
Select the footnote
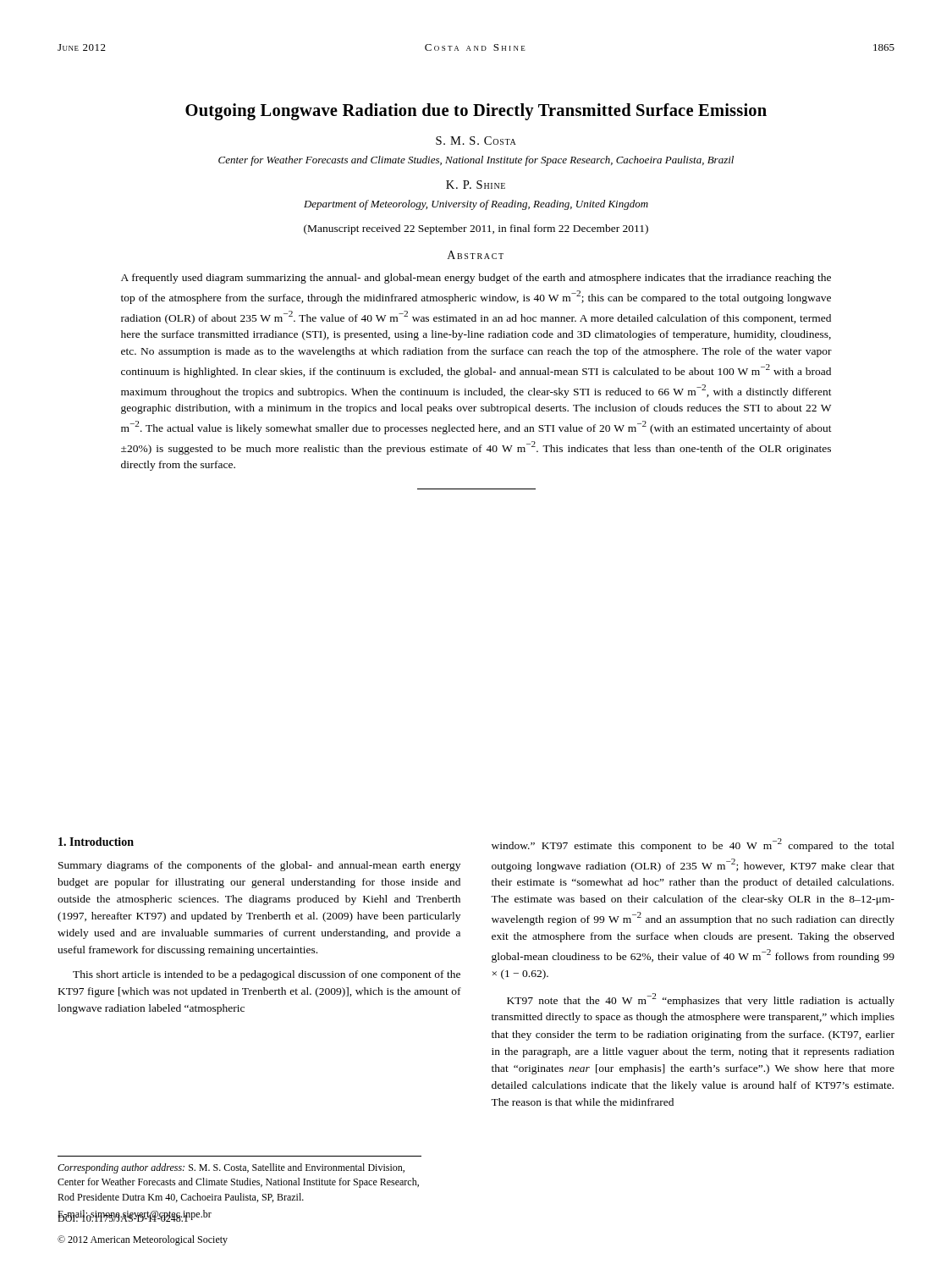[x=239, y=1192]
